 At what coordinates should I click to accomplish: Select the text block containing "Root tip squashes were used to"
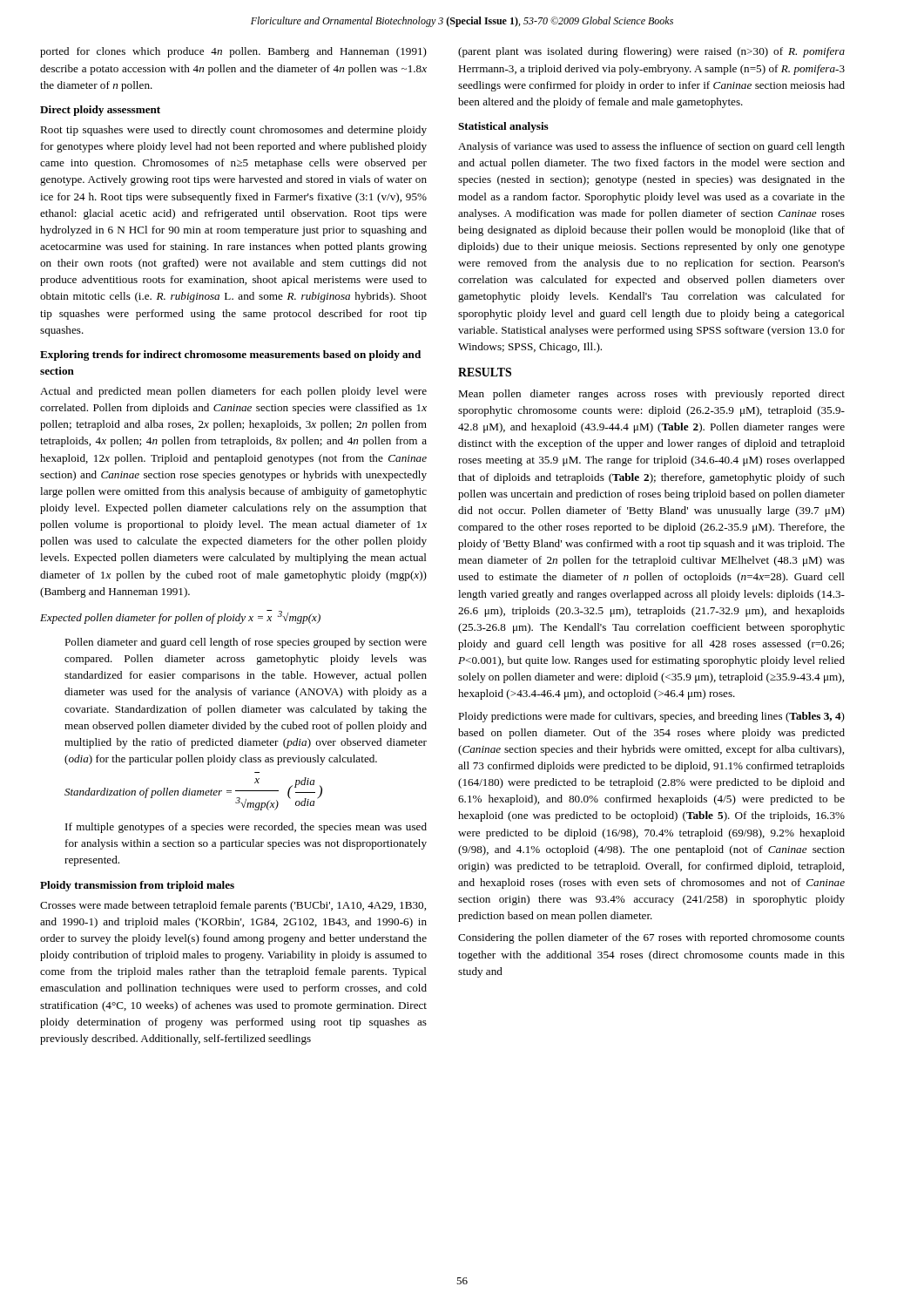tap(233, 229)
